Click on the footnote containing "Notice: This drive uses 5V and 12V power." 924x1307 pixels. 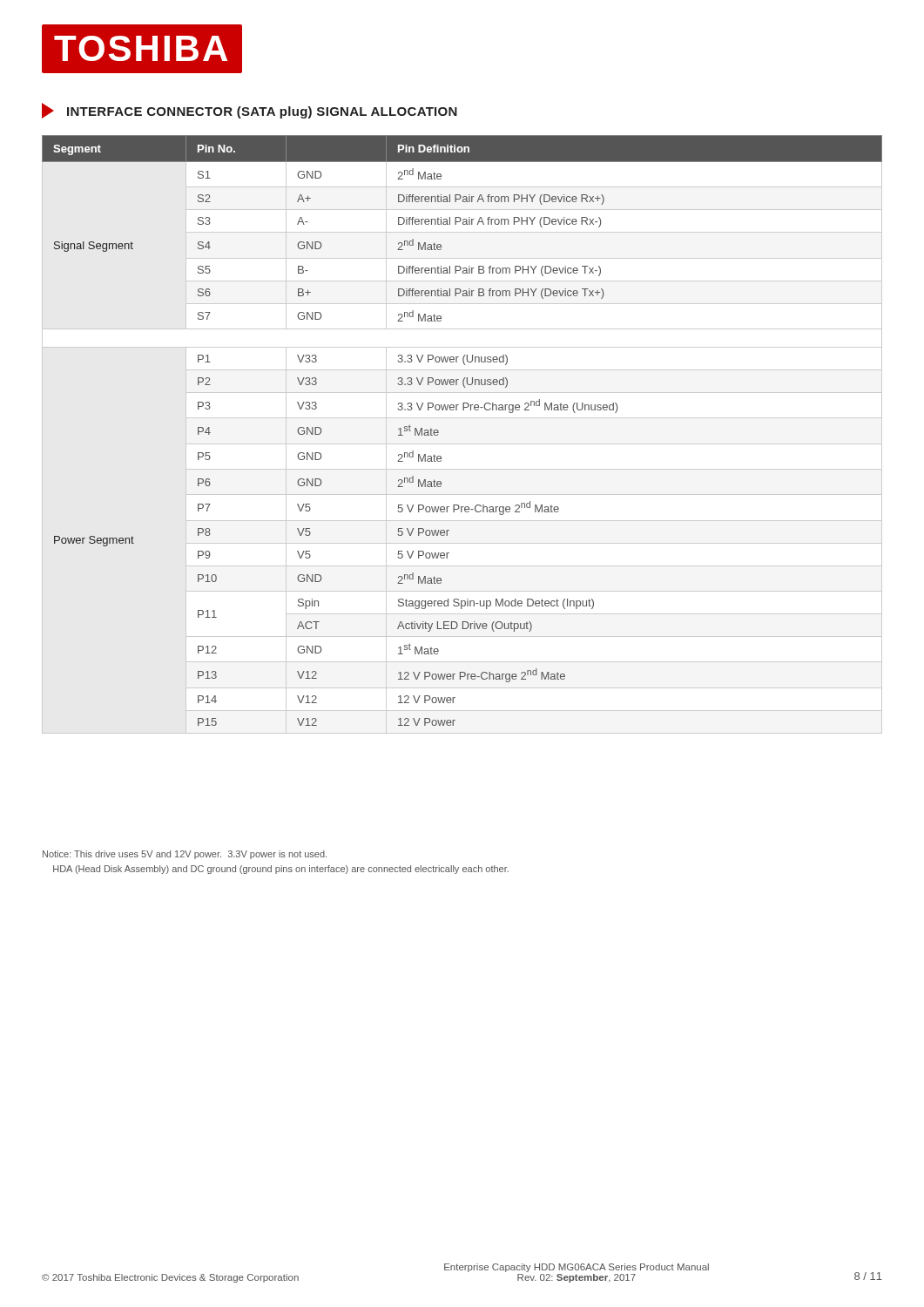276,861
